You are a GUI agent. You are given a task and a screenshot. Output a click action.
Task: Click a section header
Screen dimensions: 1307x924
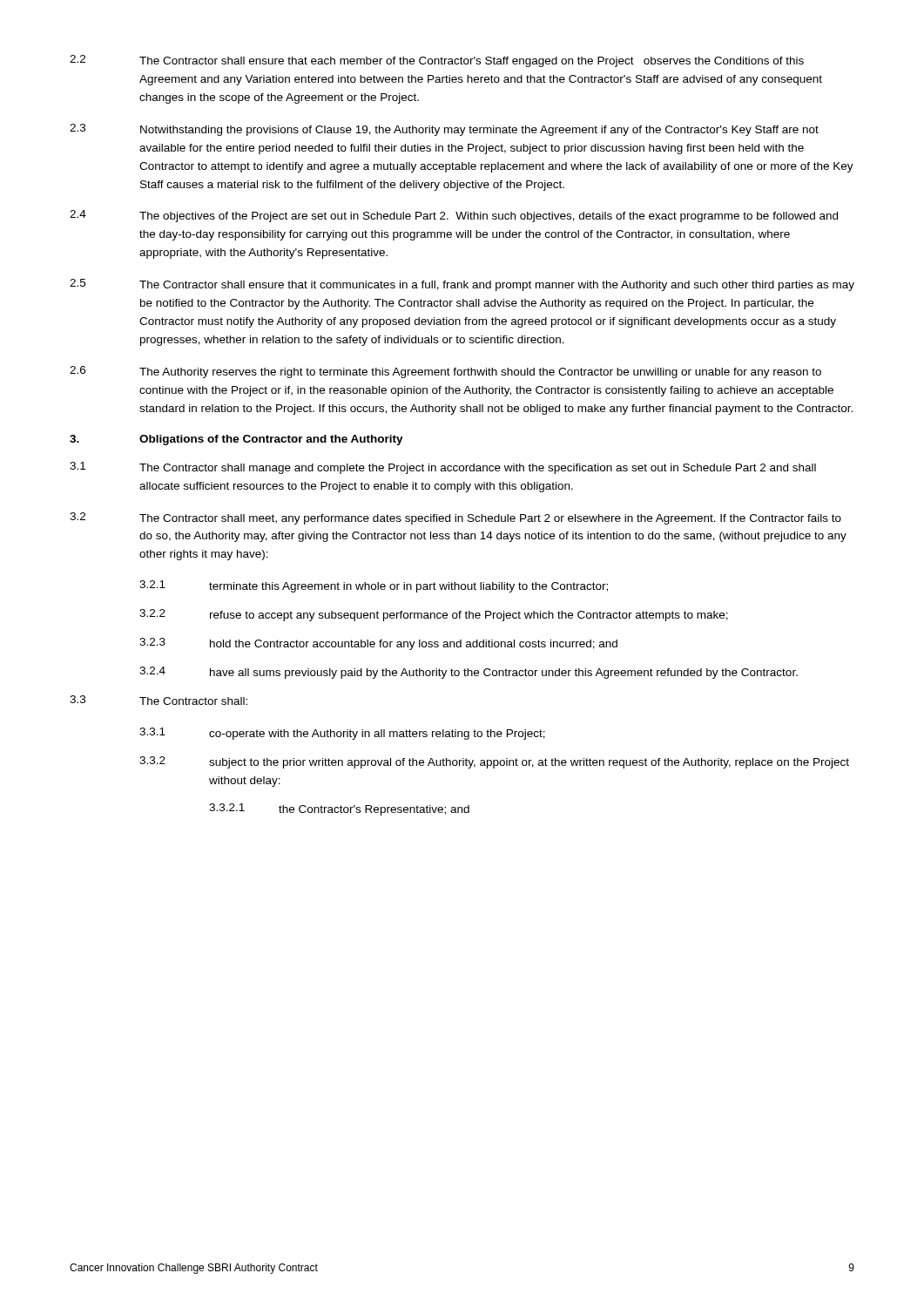pos(236,438)
